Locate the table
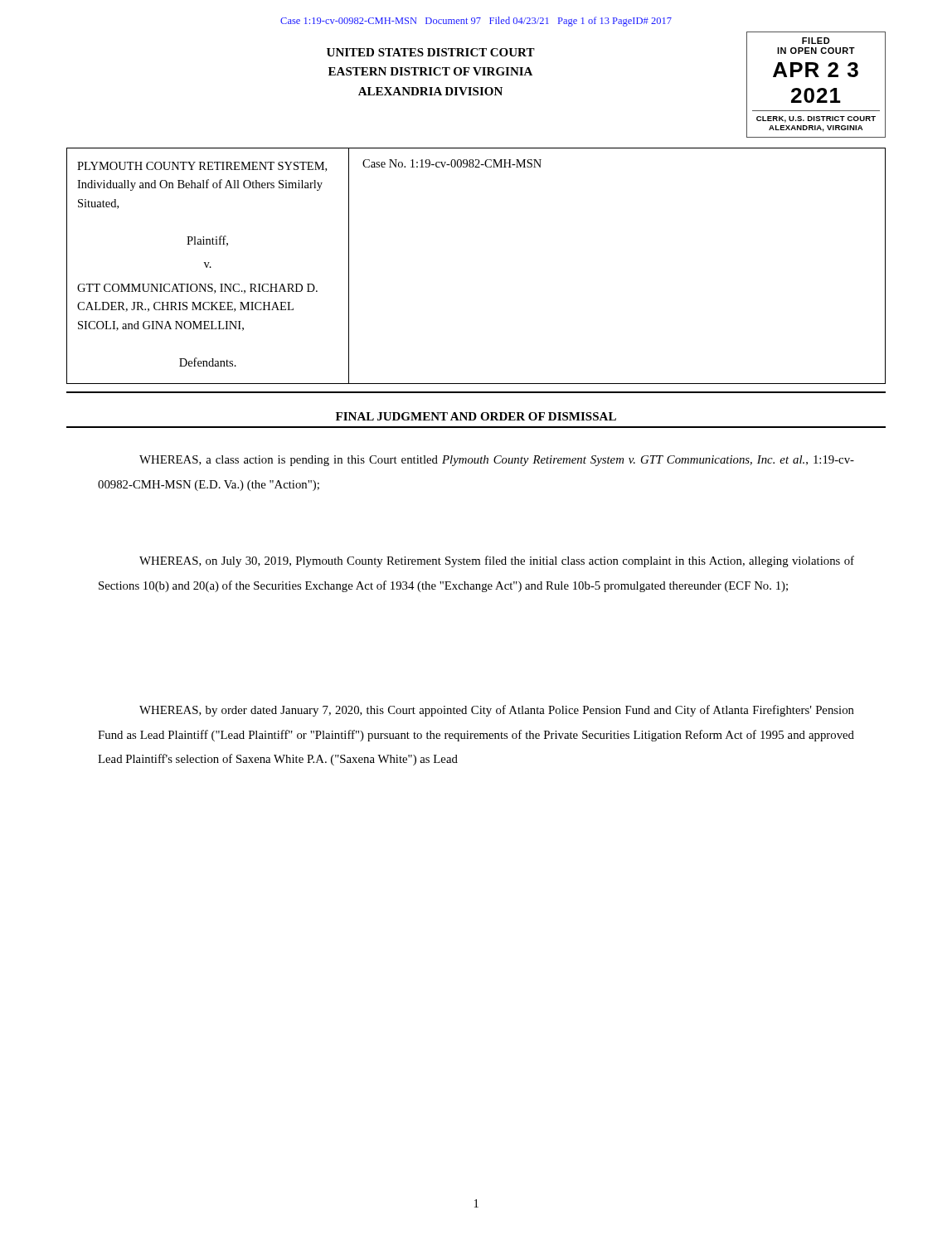The height and width of the screenshot is (1244, 952). (x=476, y=266)
